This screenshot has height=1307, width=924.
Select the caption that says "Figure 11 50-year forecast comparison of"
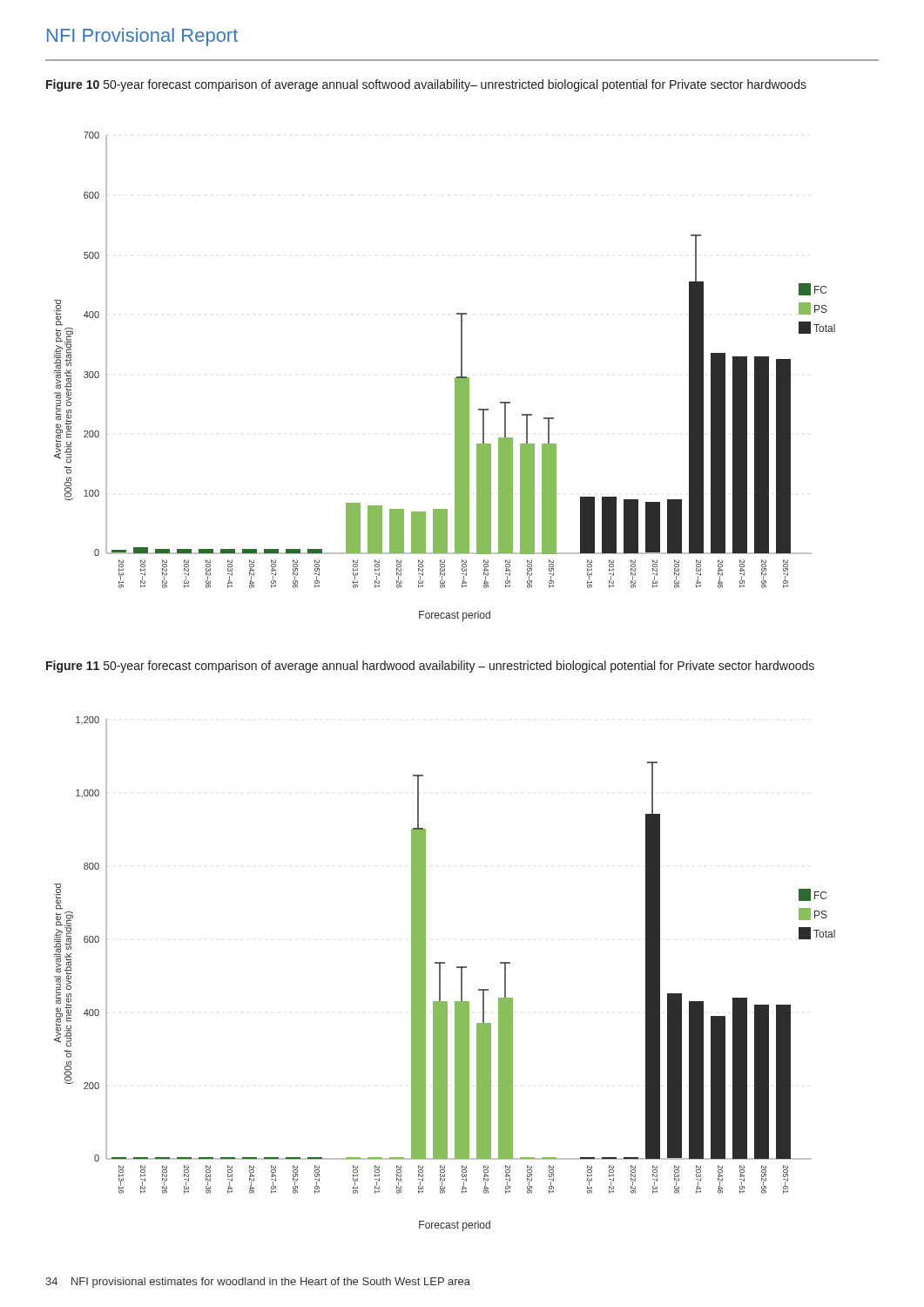pos(430,666)
